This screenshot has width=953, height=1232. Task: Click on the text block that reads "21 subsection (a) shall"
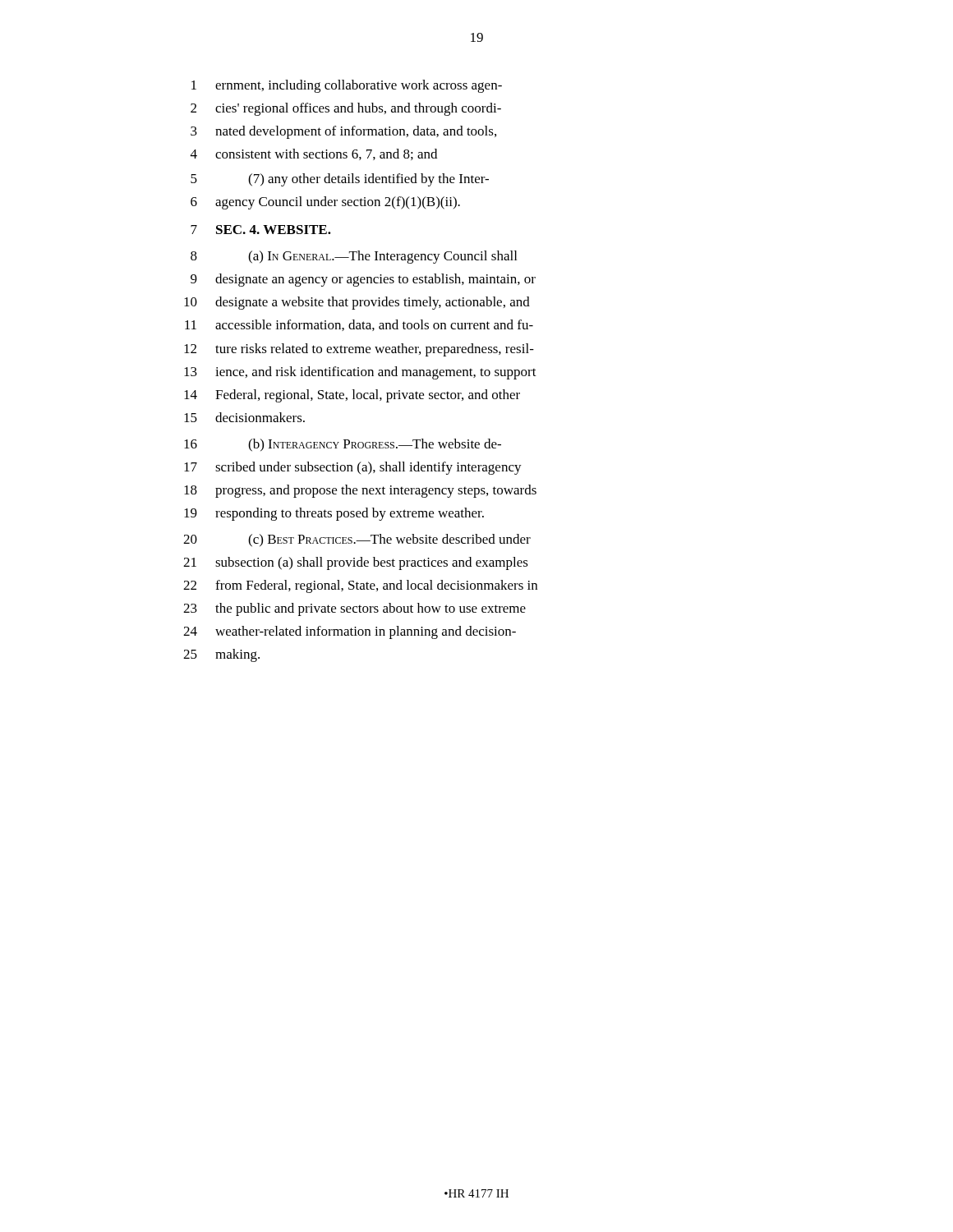pyautogui.click(x=501, y=563)
